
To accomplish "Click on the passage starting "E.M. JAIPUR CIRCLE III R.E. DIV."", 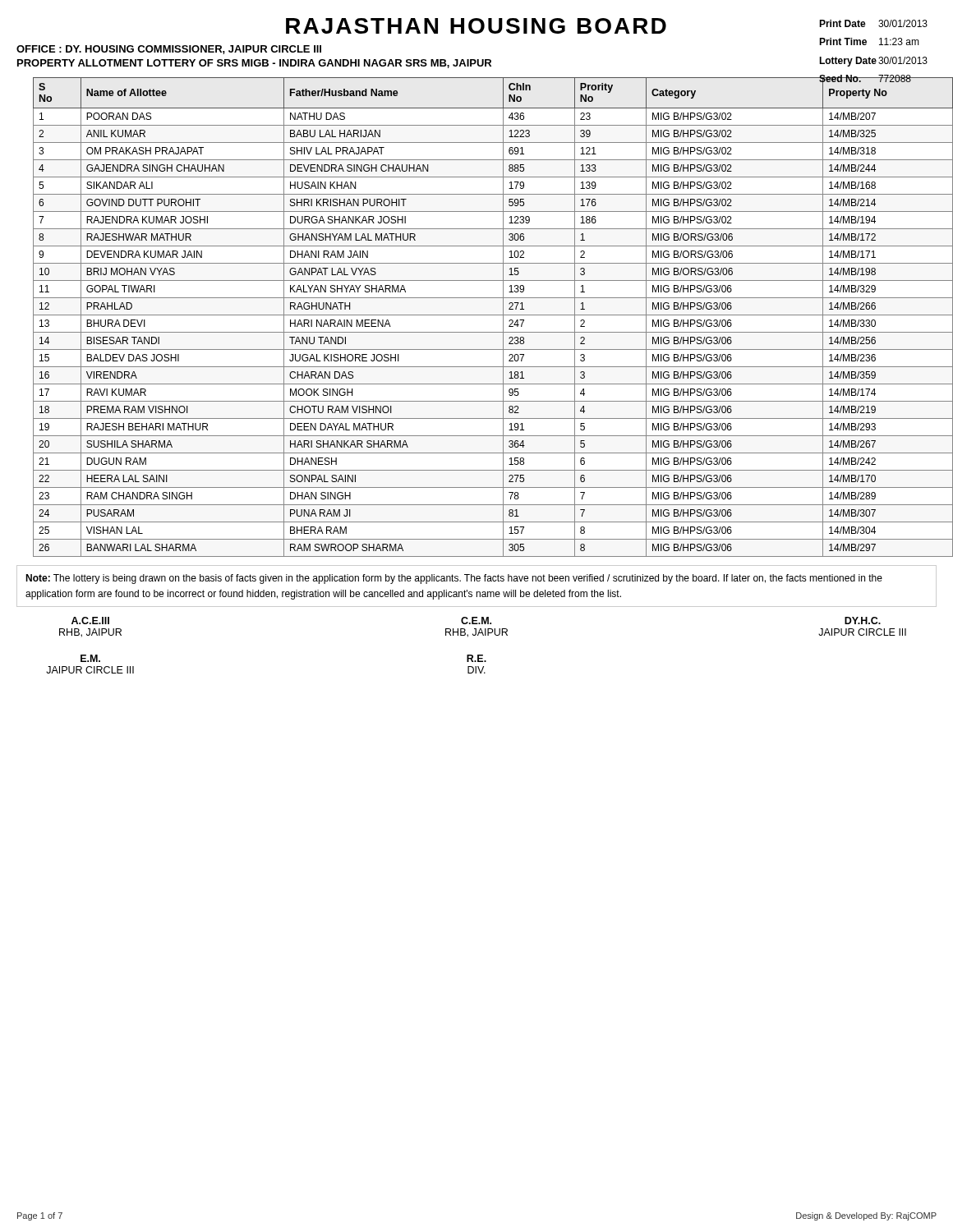I will click(x=476, y=665).
